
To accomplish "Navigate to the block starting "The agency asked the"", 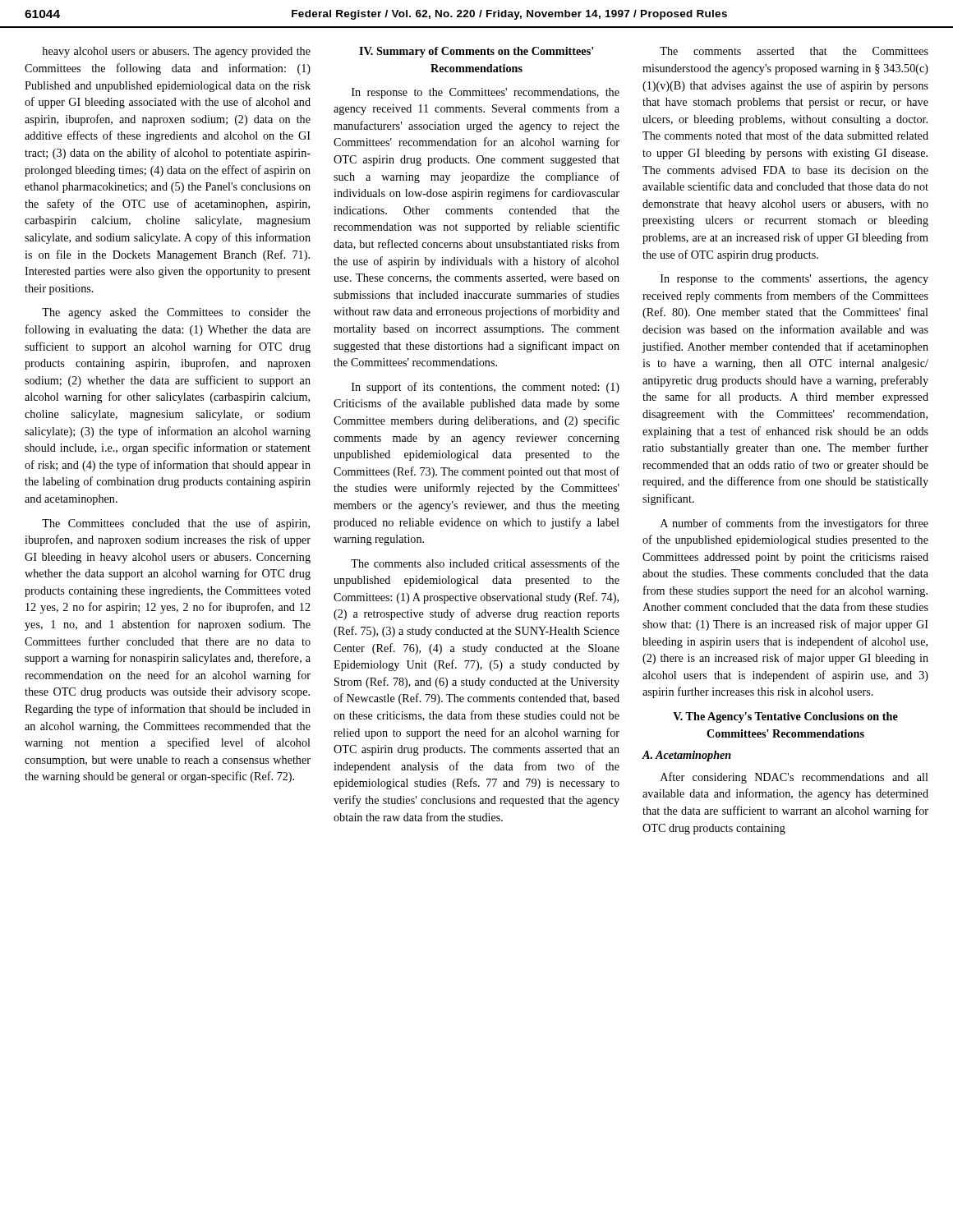I will pos(168,406).
